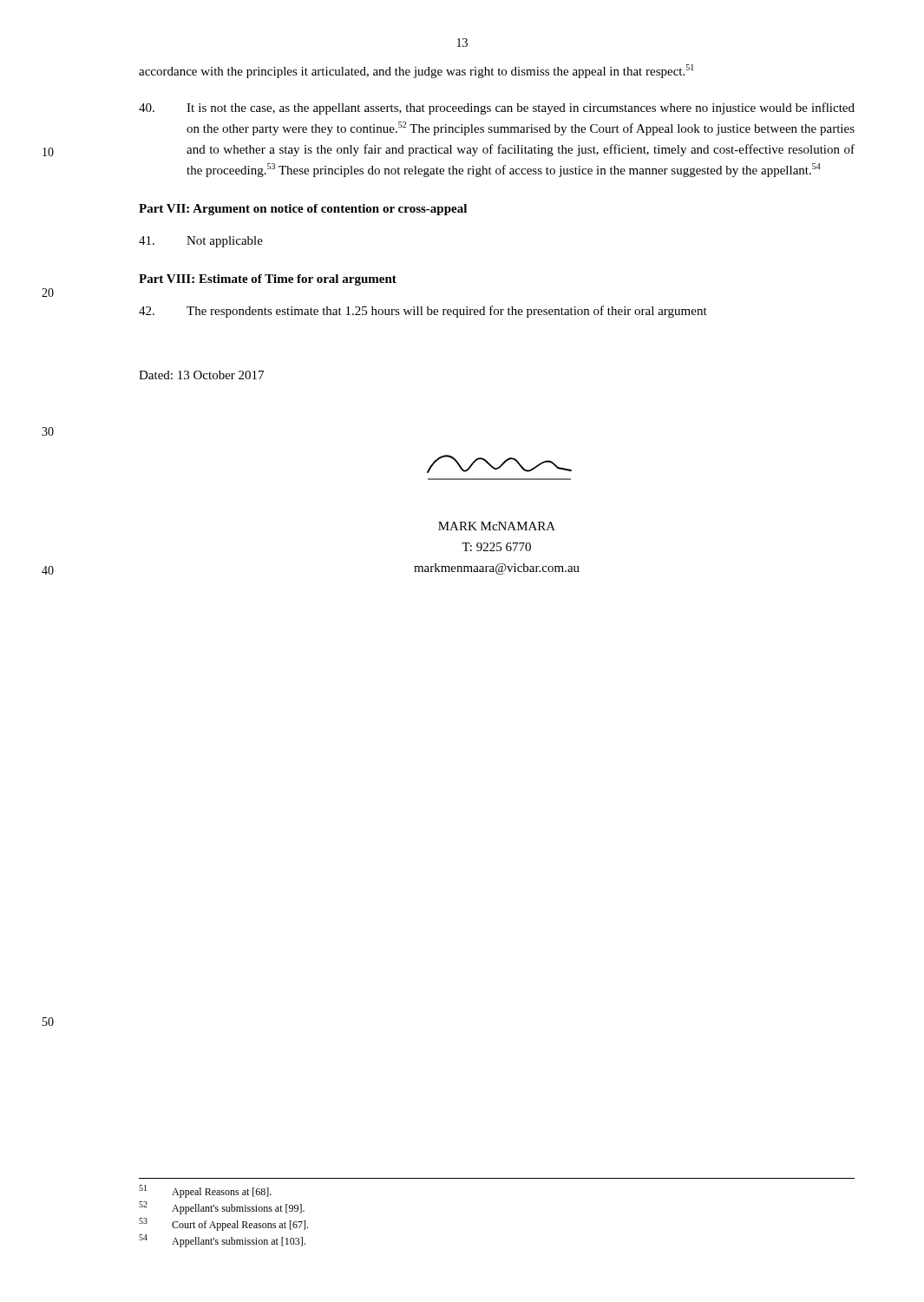Image resolution: width=924 pixels, height=1302 pixels.
Task: Point to the passage starting "52 Appellant's submissions at [99]."
Action: 222,1208
